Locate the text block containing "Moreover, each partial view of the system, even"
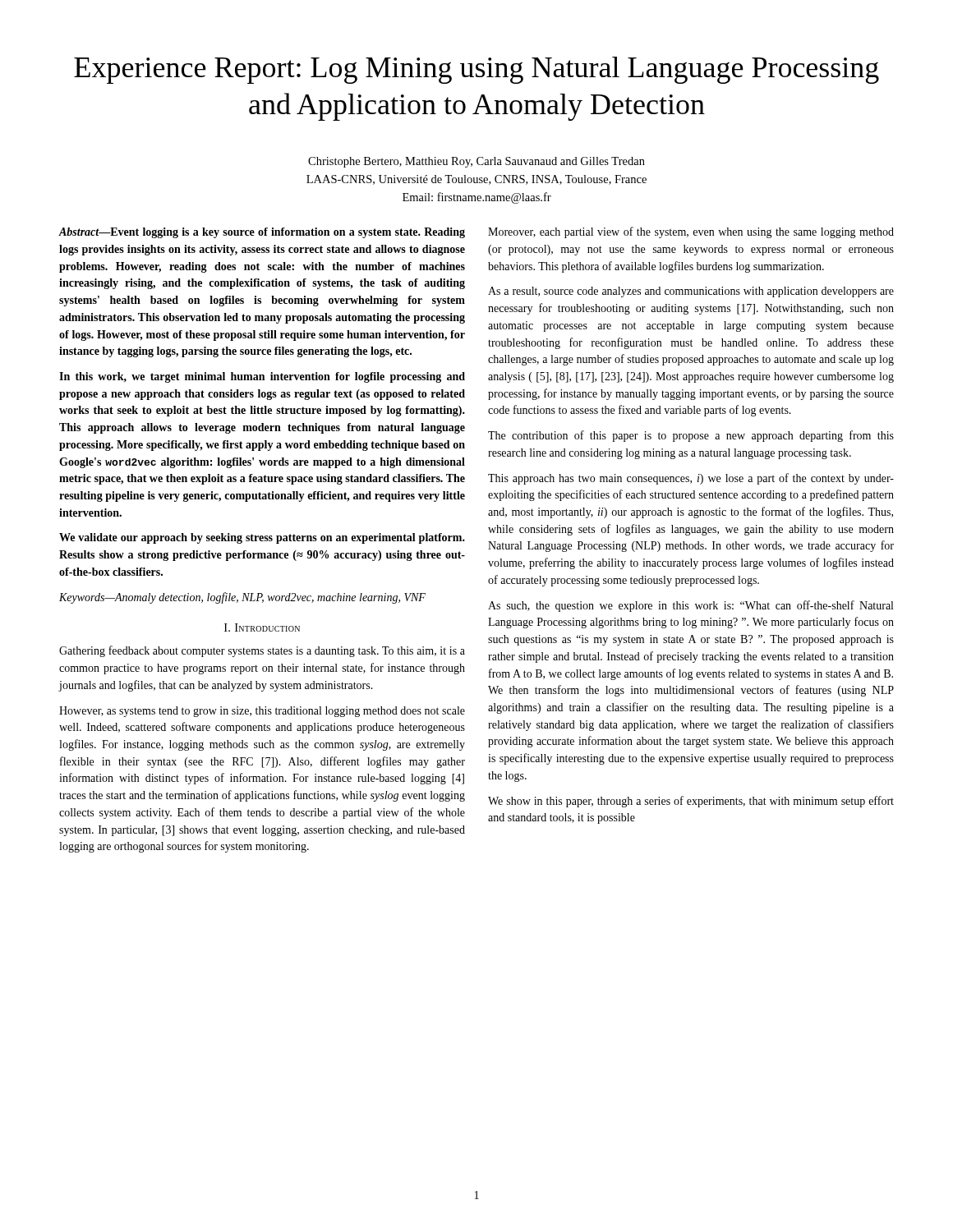The image size is (953, 1232). point(691,250)
